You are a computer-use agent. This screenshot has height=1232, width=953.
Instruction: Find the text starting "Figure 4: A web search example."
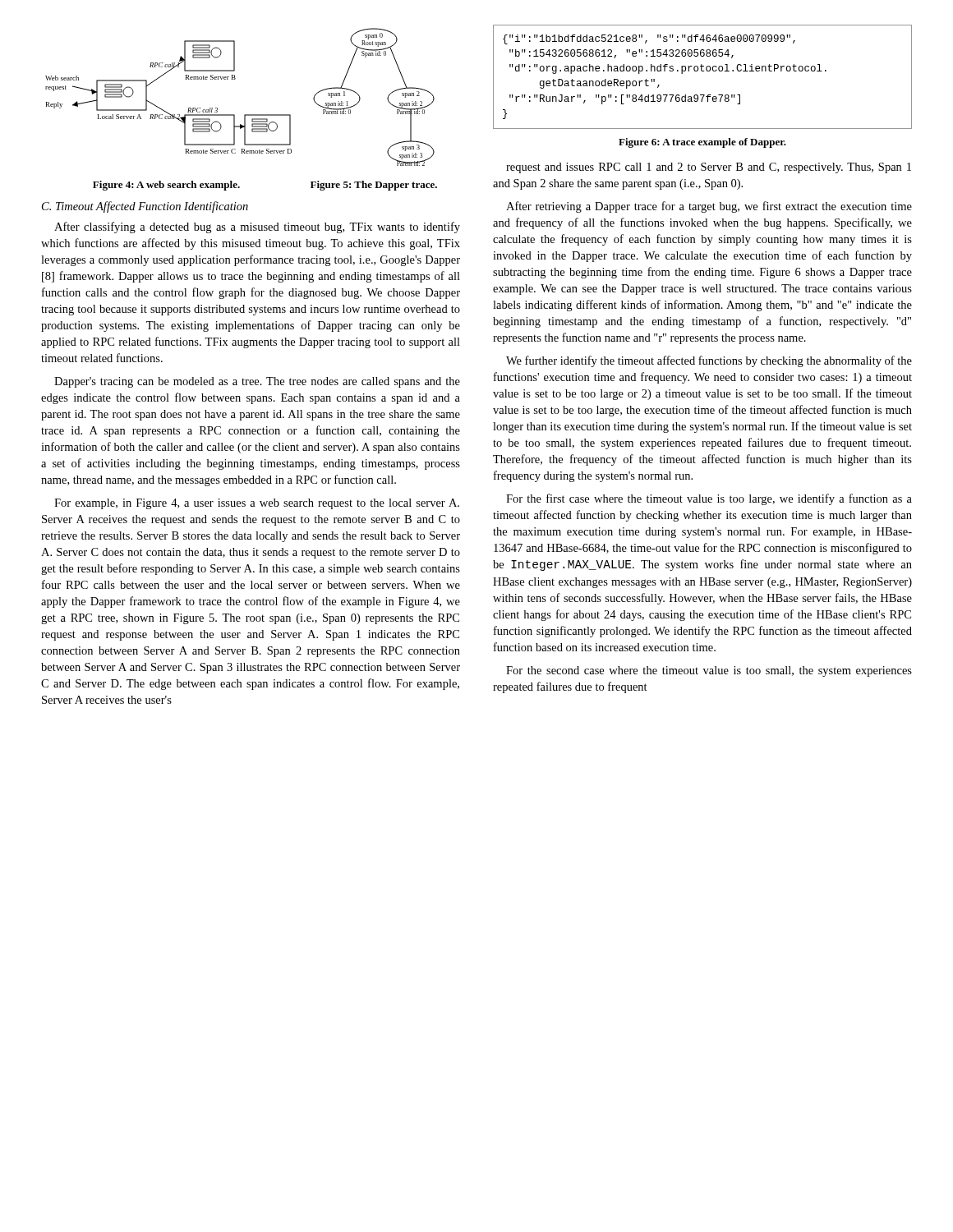166,184
